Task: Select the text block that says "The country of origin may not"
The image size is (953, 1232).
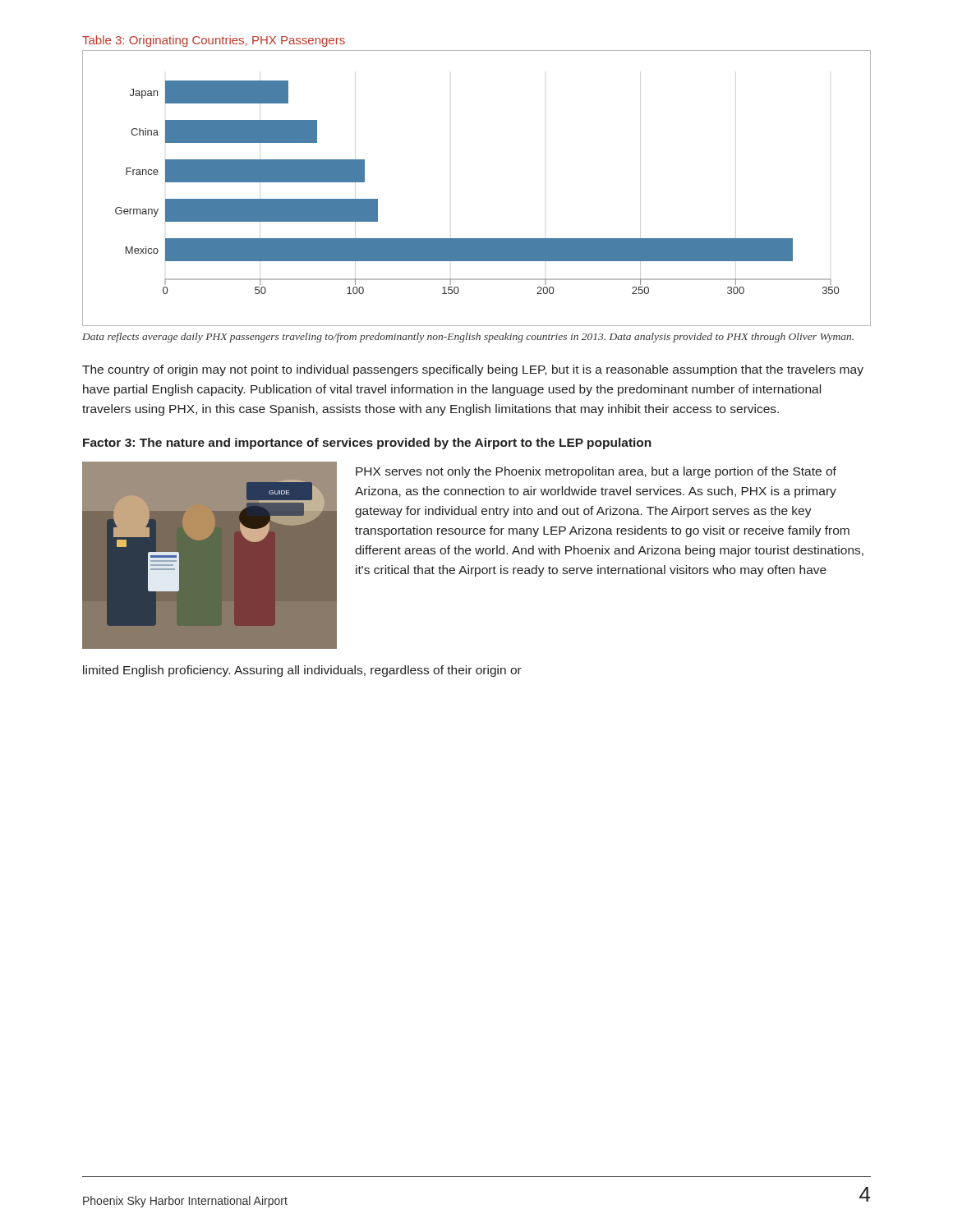Action: (x=473, y=389)
